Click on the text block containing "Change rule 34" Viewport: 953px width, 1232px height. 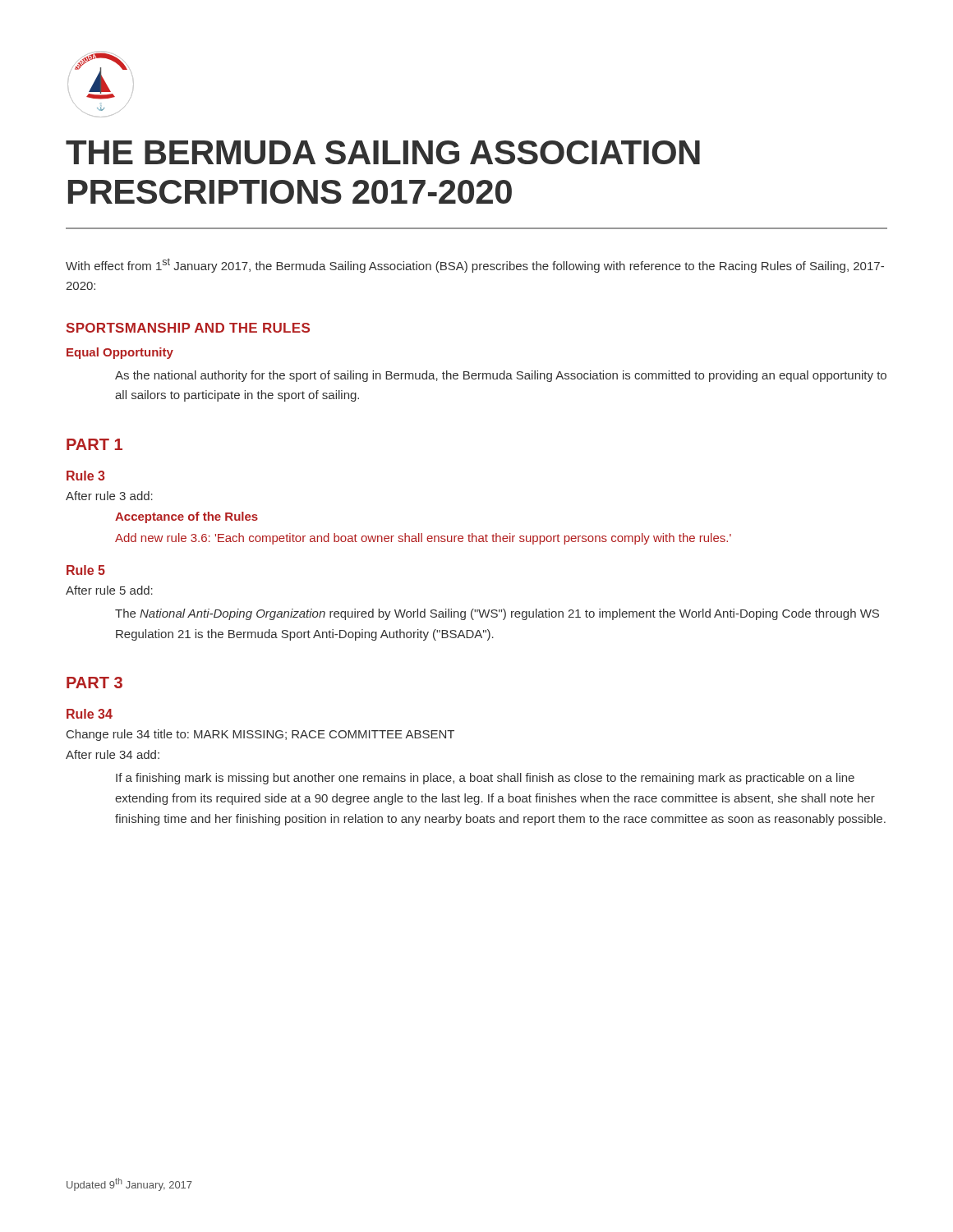pos(260,735)
